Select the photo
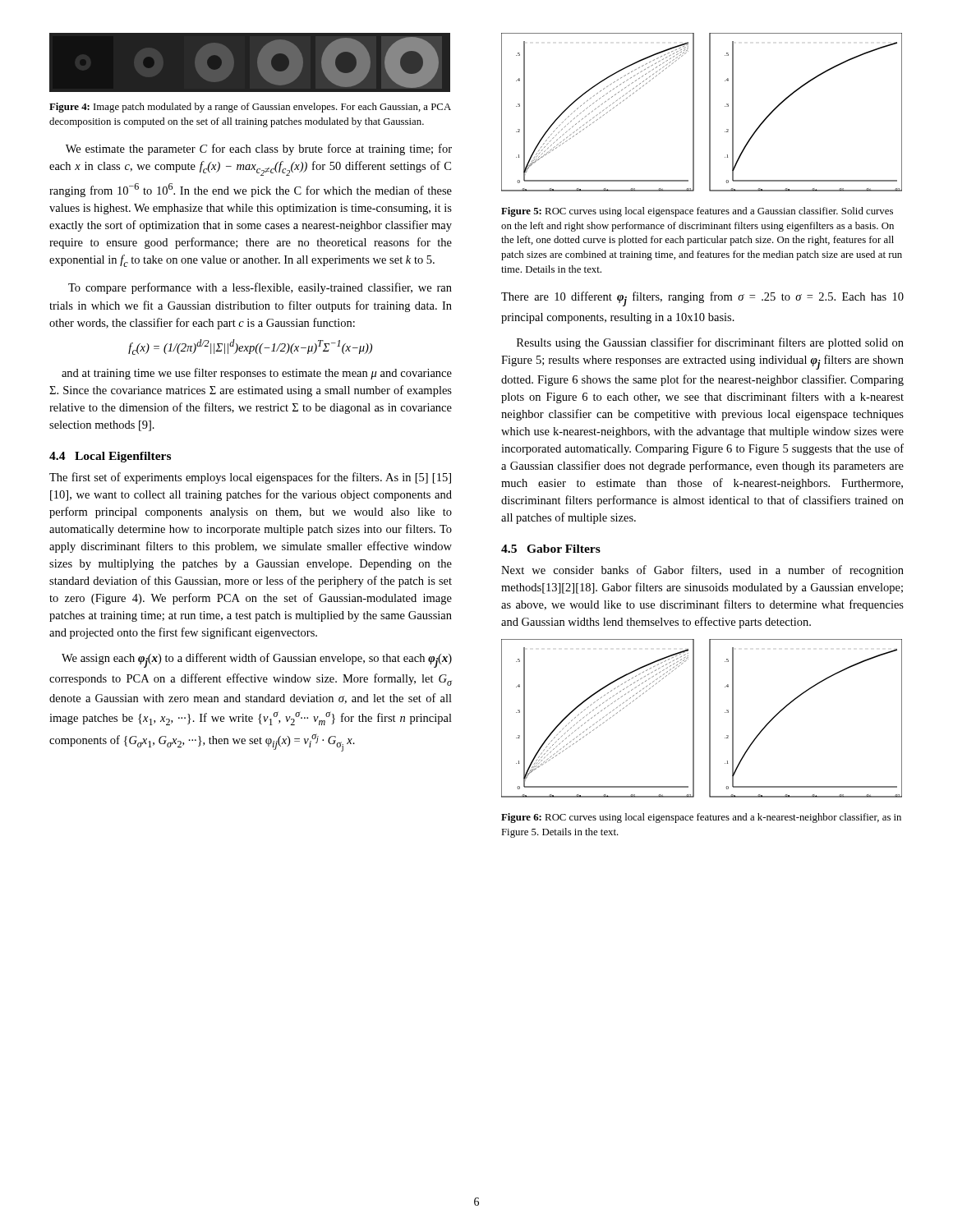Viewport: 953px width, 1232px height. tap(251, 64)
